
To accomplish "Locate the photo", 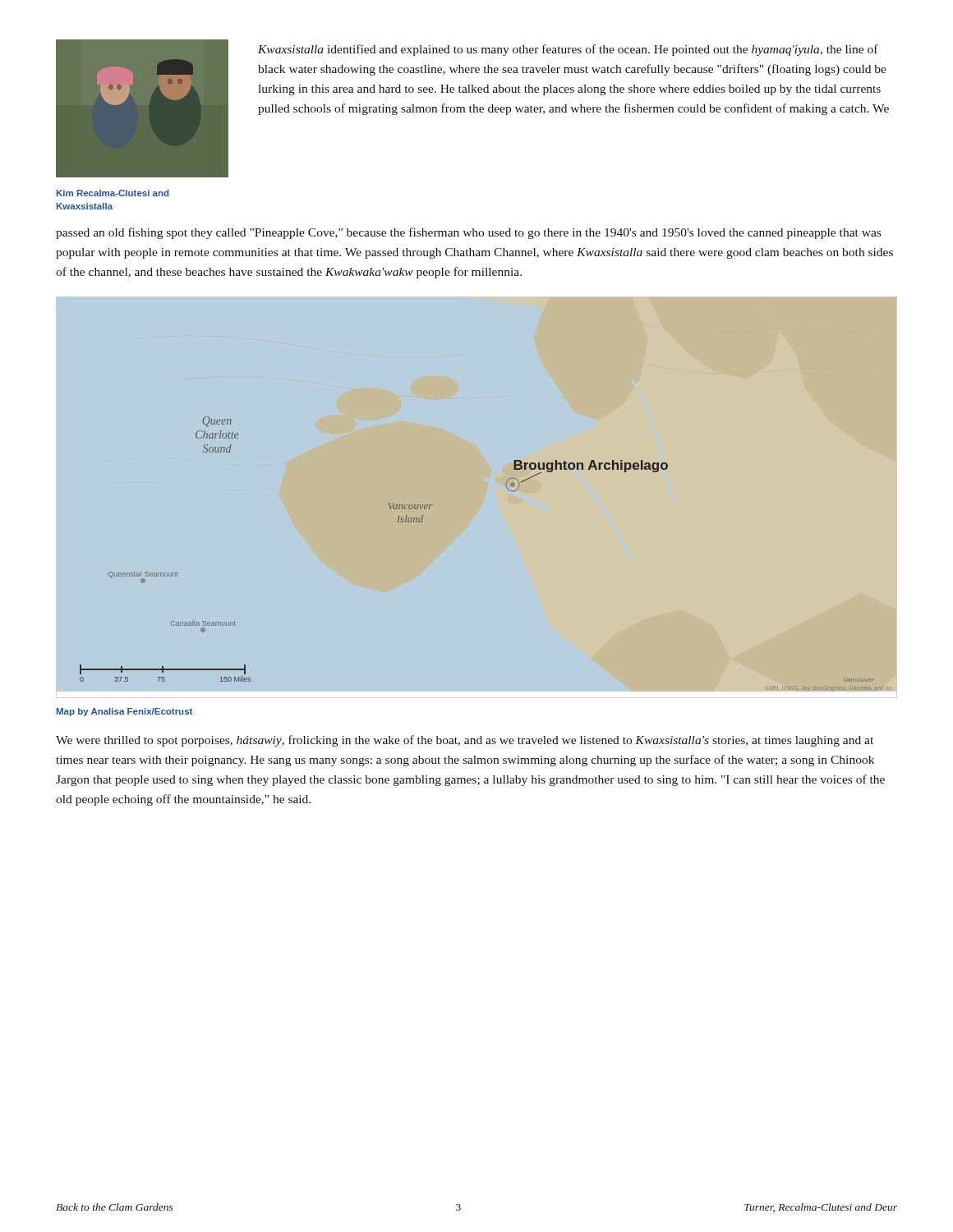I will point(146,111).
